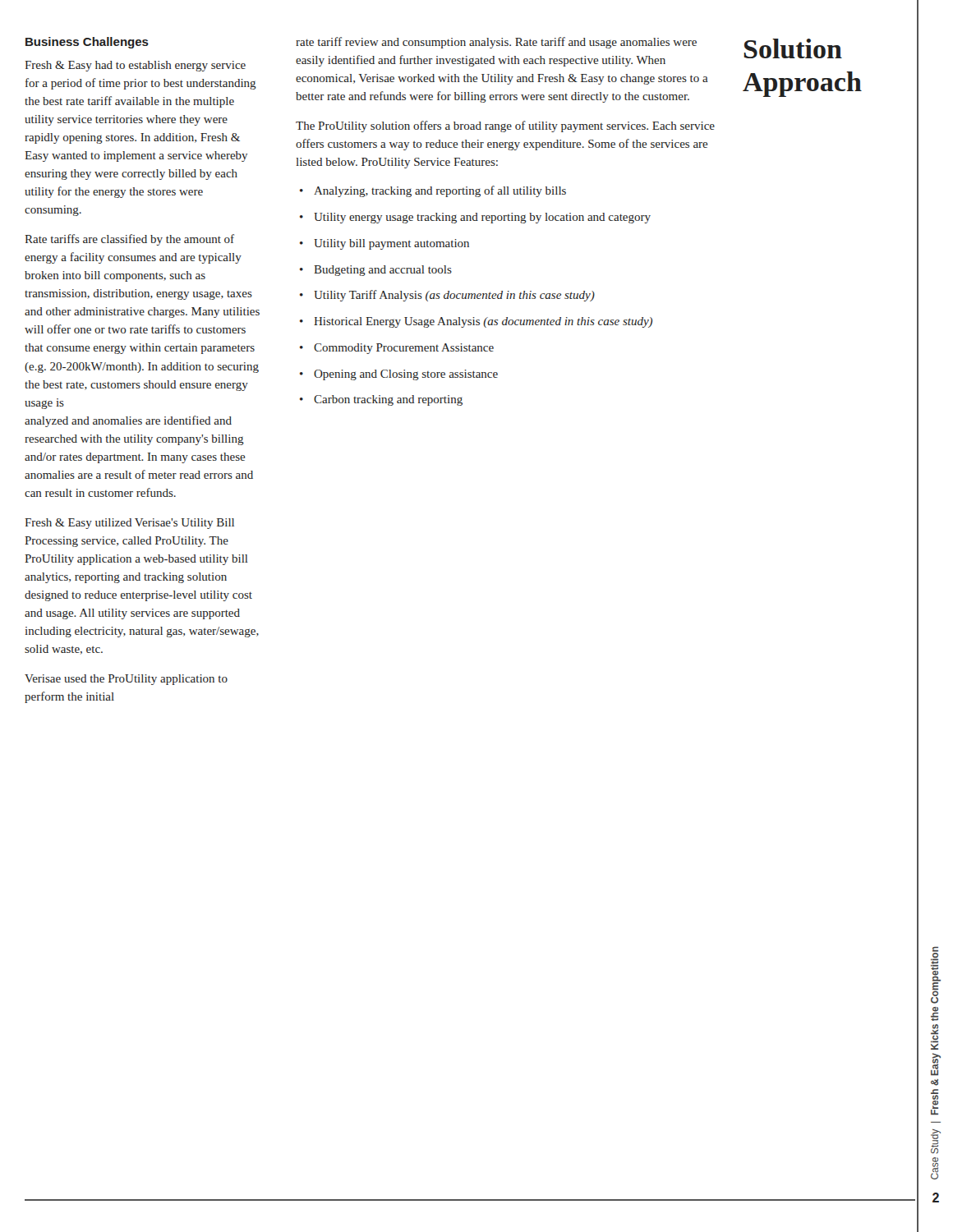The height and width of the screenshot is (1232, 953).
Task: Locate the text block that says "rate tariff review and consumption analysis."
Action: click(502, 69)
